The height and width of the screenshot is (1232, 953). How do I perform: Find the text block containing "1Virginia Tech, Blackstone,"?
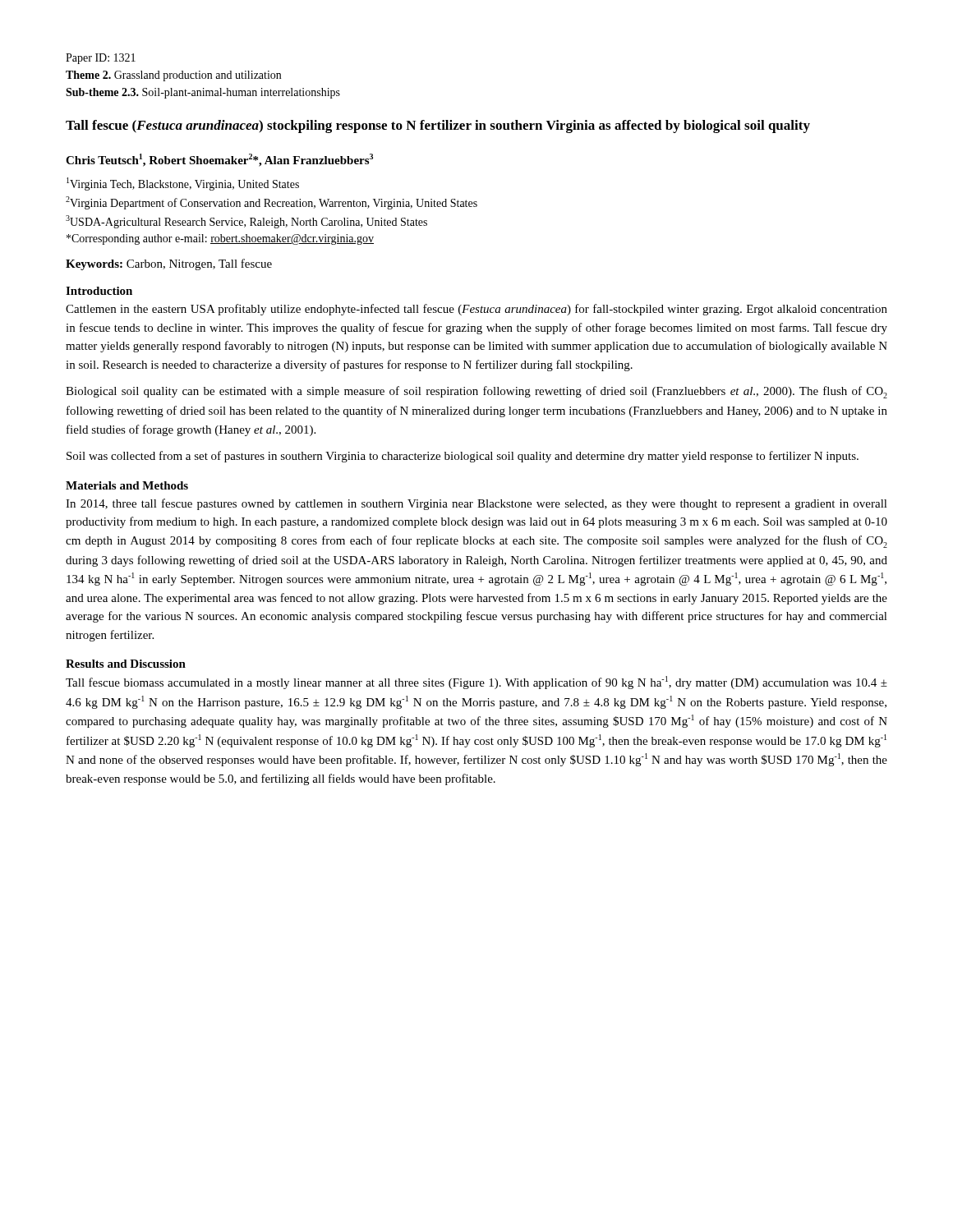(x=476, y=211)
